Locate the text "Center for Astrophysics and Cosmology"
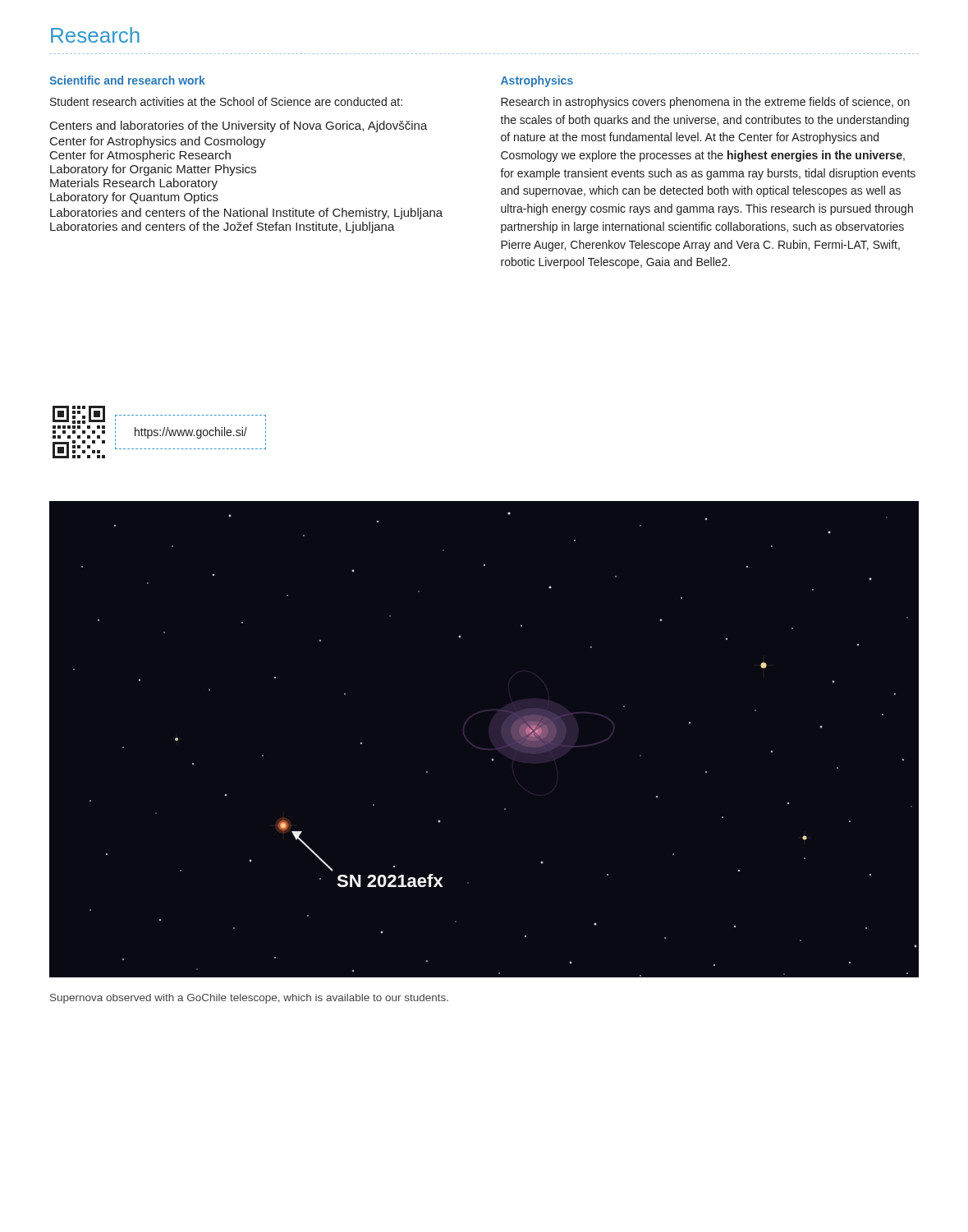The image size is (968, 1232). click(x=258, y=141)
